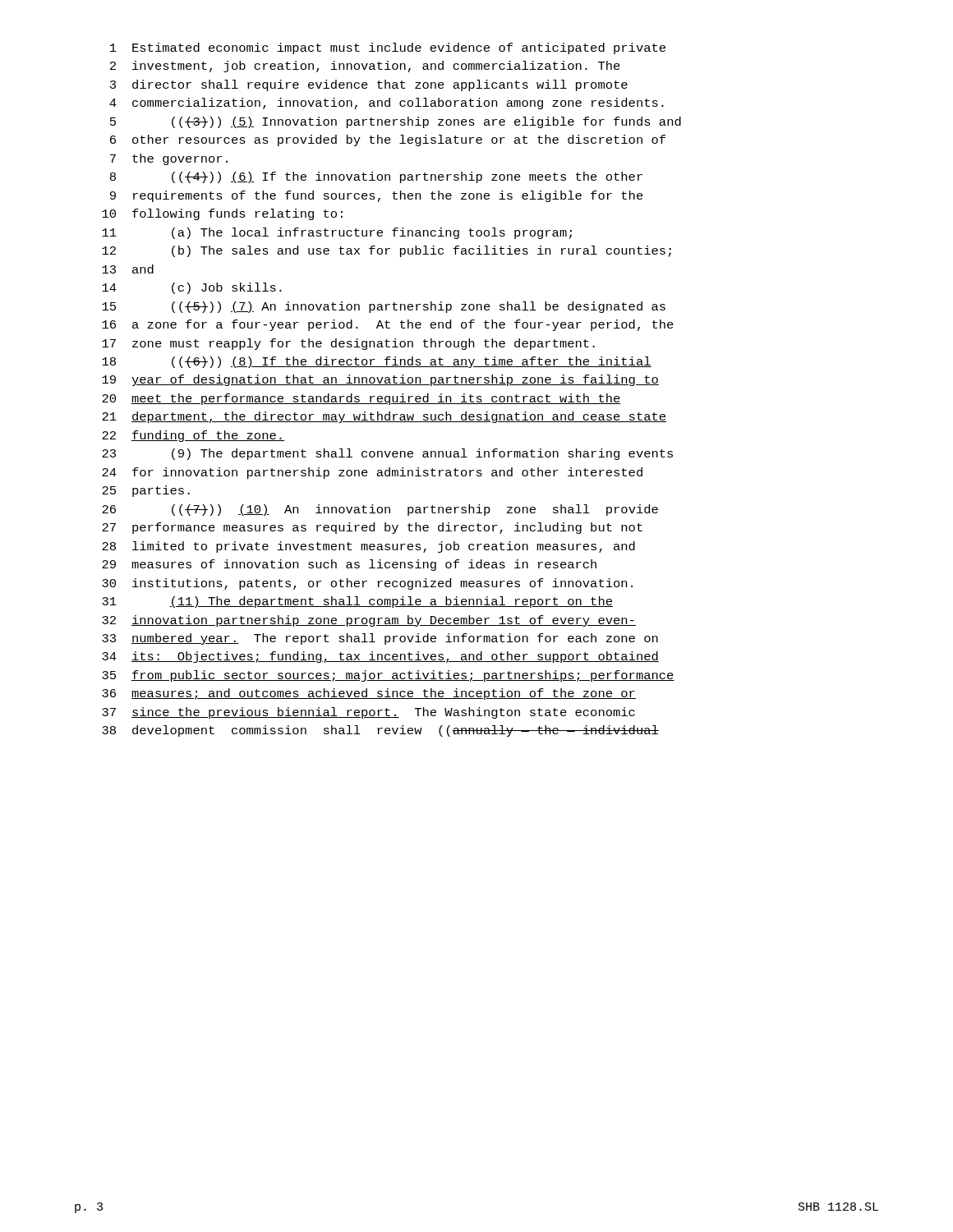Select the list item containing "20 meet the performance standards required in"
This screenshot has width=953, height=1232.
pos(476,399)
